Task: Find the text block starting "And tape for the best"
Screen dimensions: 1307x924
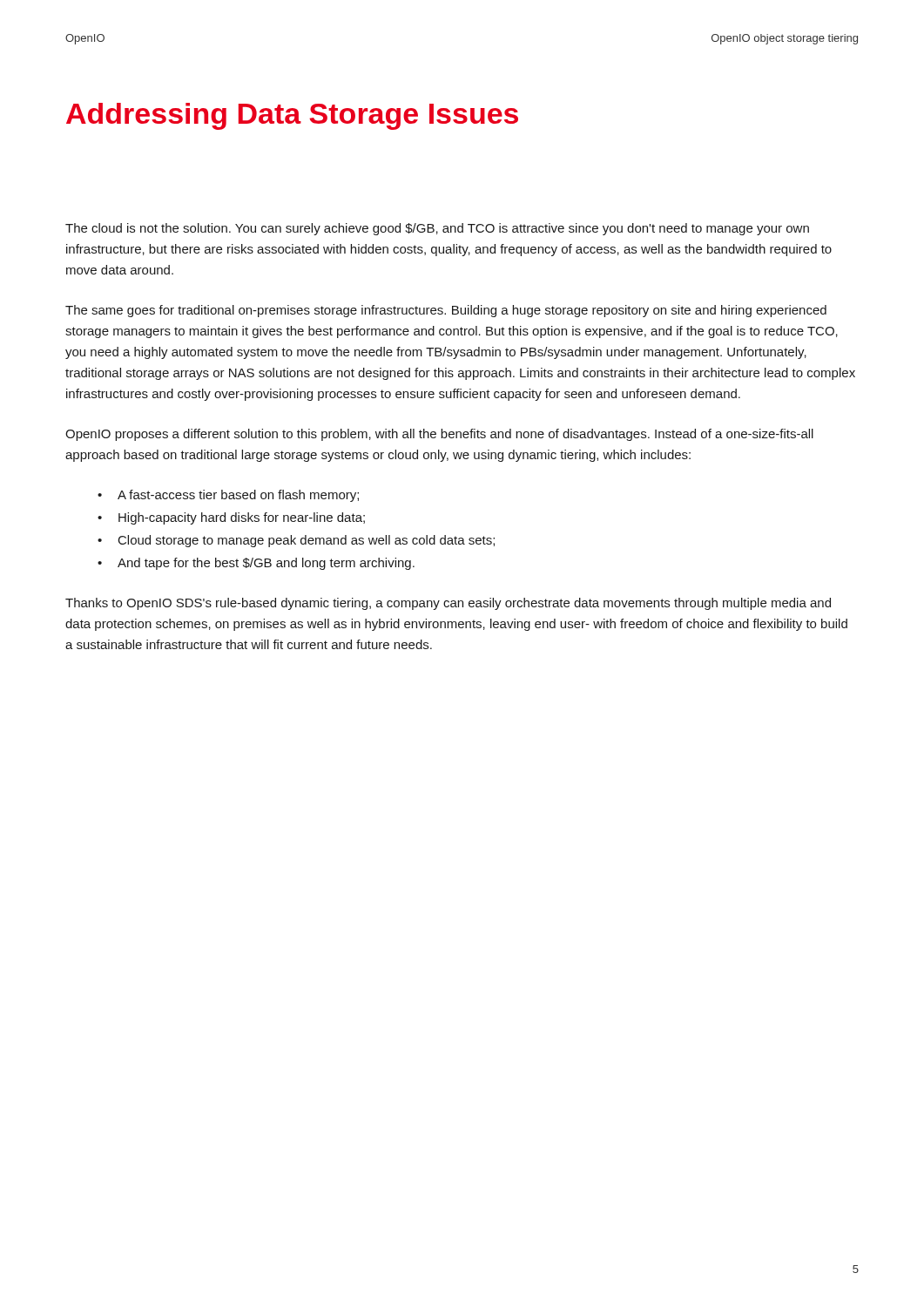Action: coord(266,562)
